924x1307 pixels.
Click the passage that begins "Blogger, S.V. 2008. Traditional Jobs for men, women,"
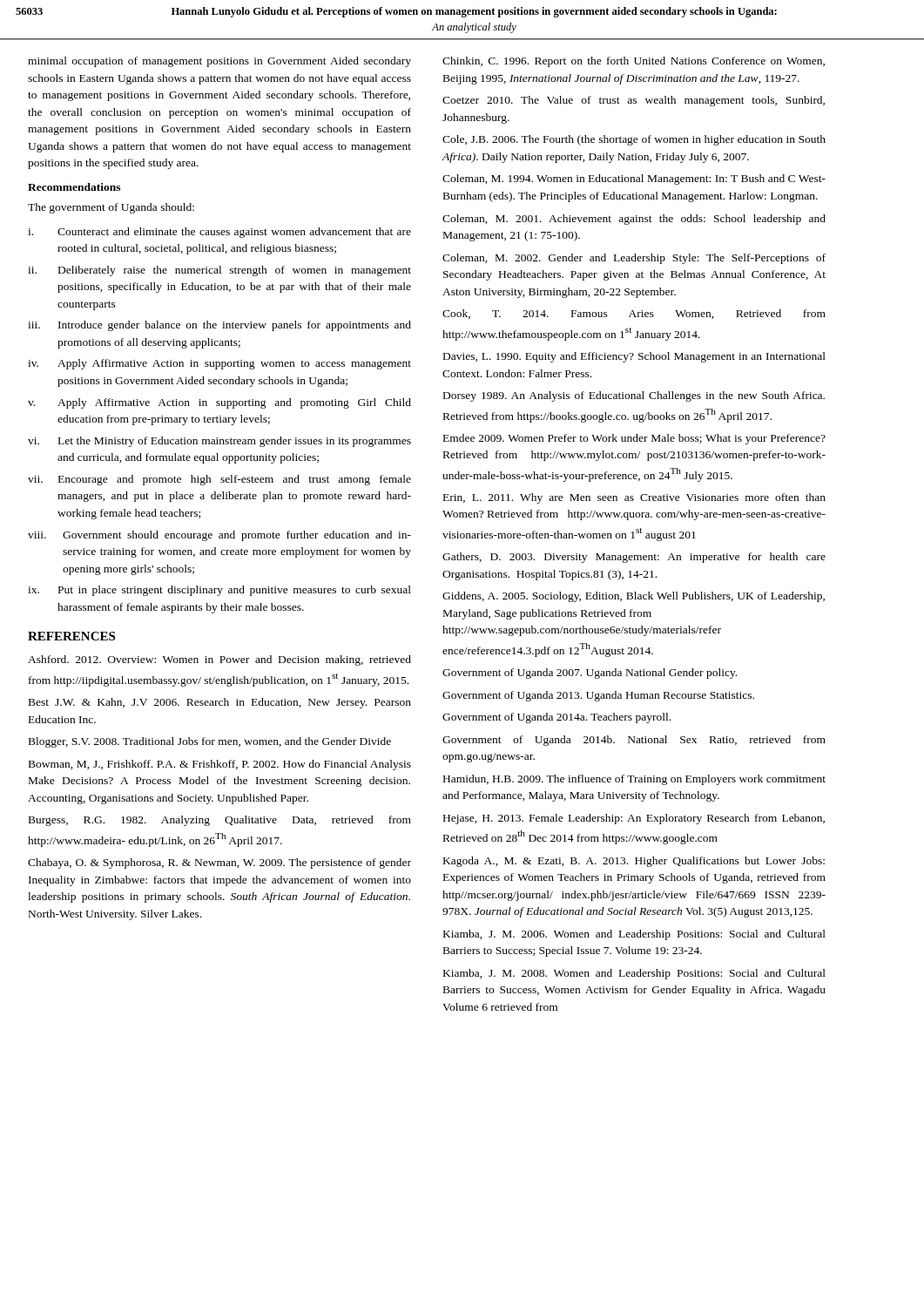[x=210, y=741]
